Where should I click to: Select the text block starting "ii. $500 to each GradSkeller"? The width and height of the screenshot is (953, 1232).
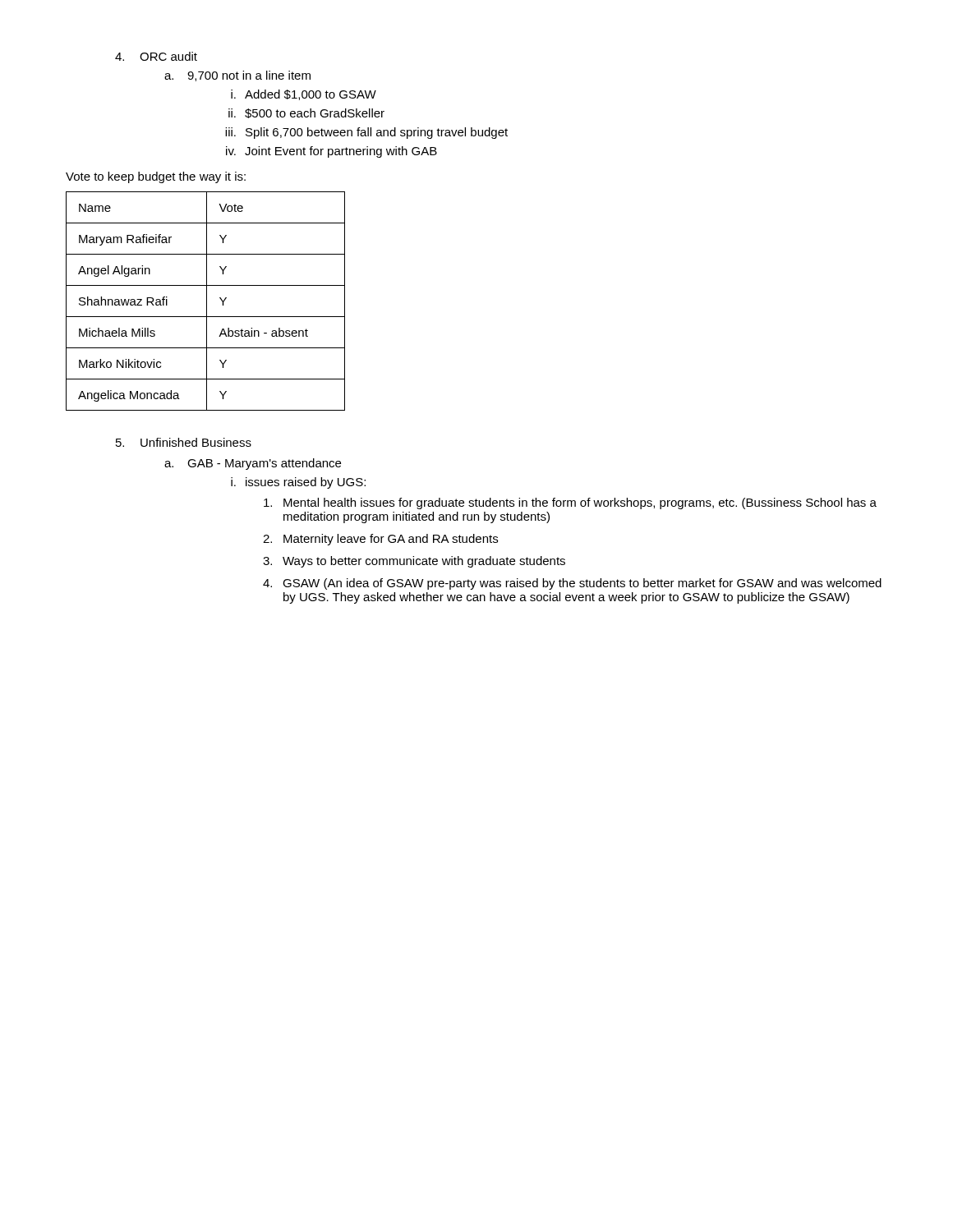[x=299, y=113]
